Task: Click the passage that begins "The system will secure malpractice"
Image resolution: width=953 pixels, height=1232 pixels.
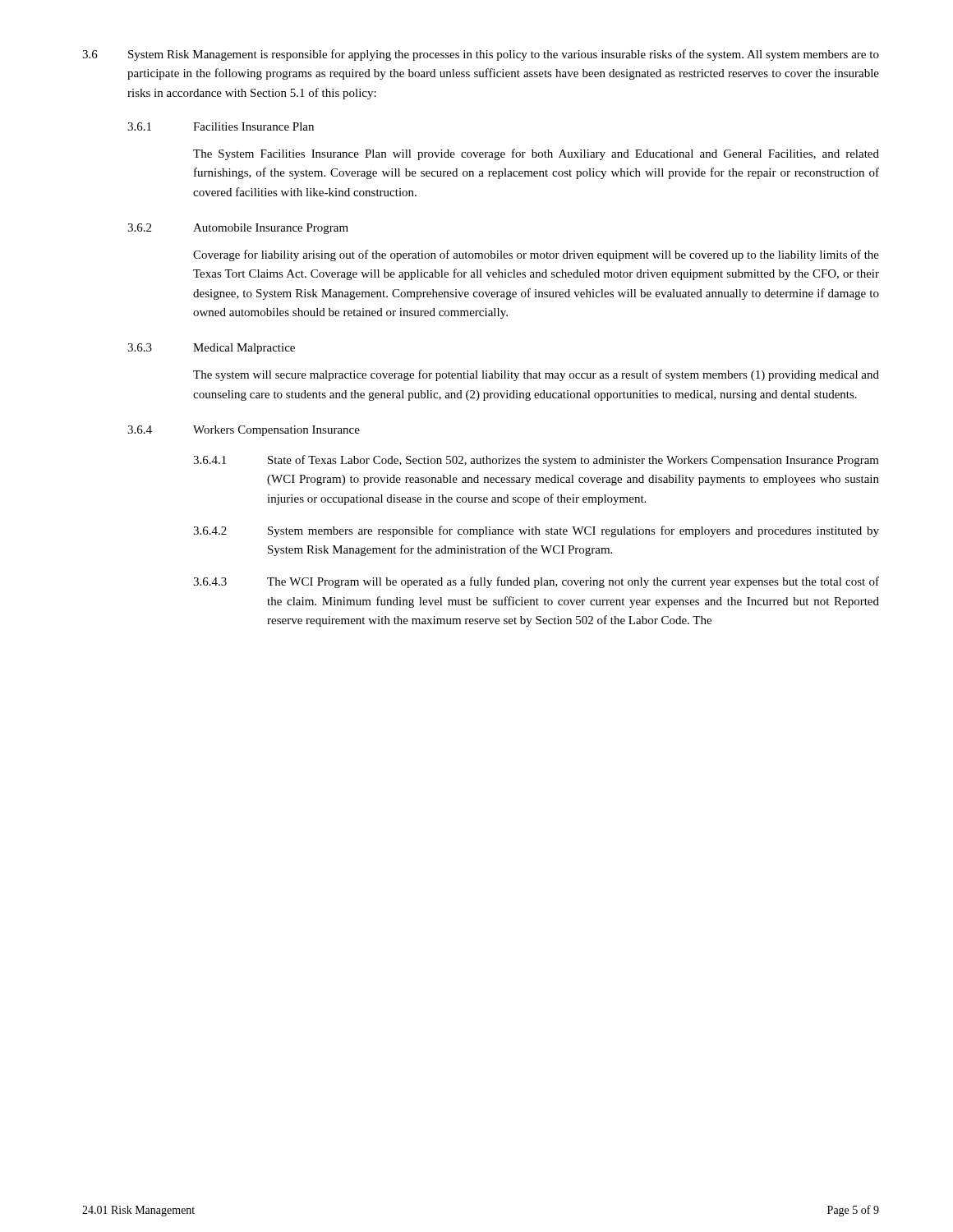Action: (x=536, y=384)
